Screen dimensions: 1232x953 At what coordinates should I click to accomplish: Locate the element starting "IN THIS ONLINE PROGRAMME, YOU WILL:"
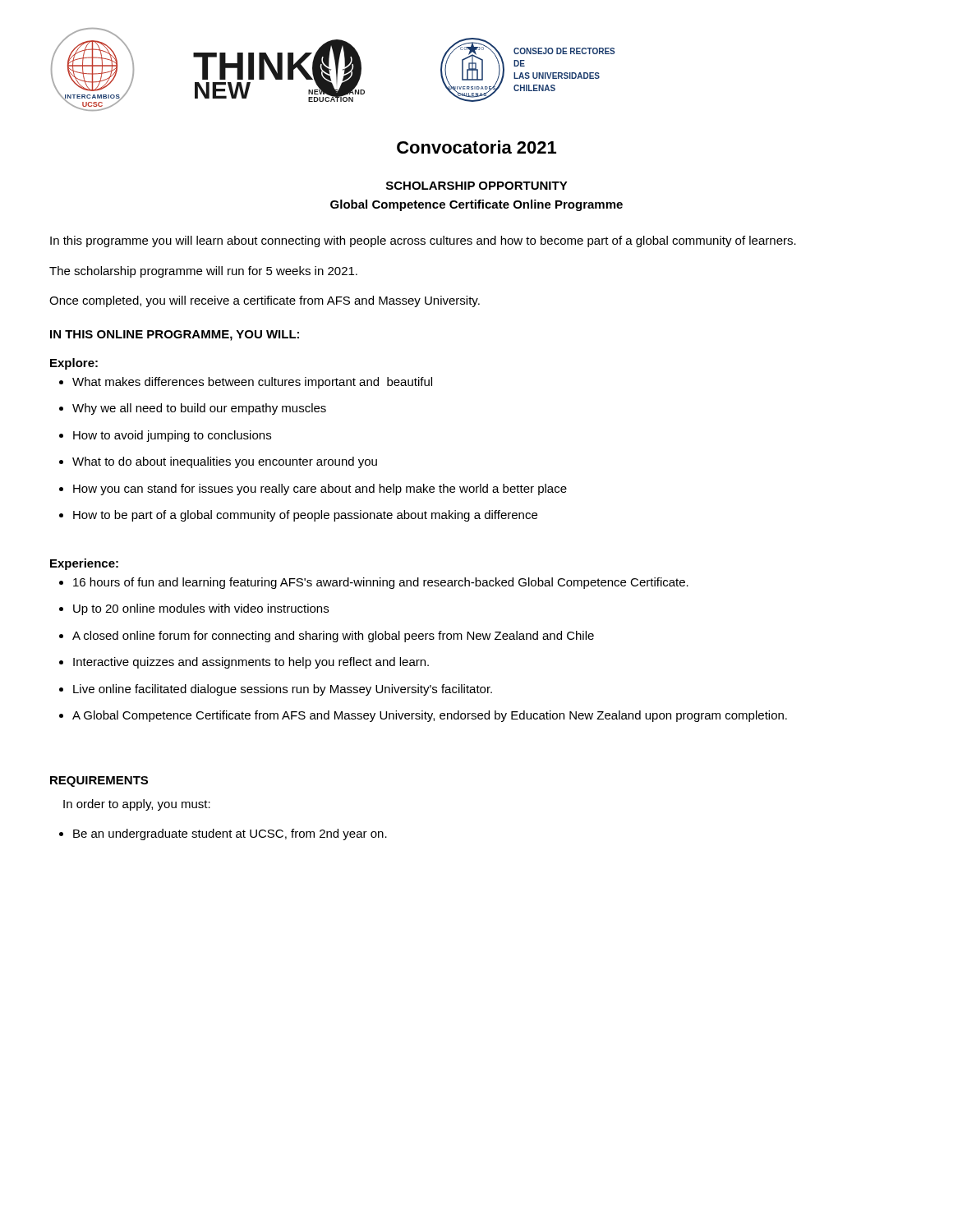point(175,333)
